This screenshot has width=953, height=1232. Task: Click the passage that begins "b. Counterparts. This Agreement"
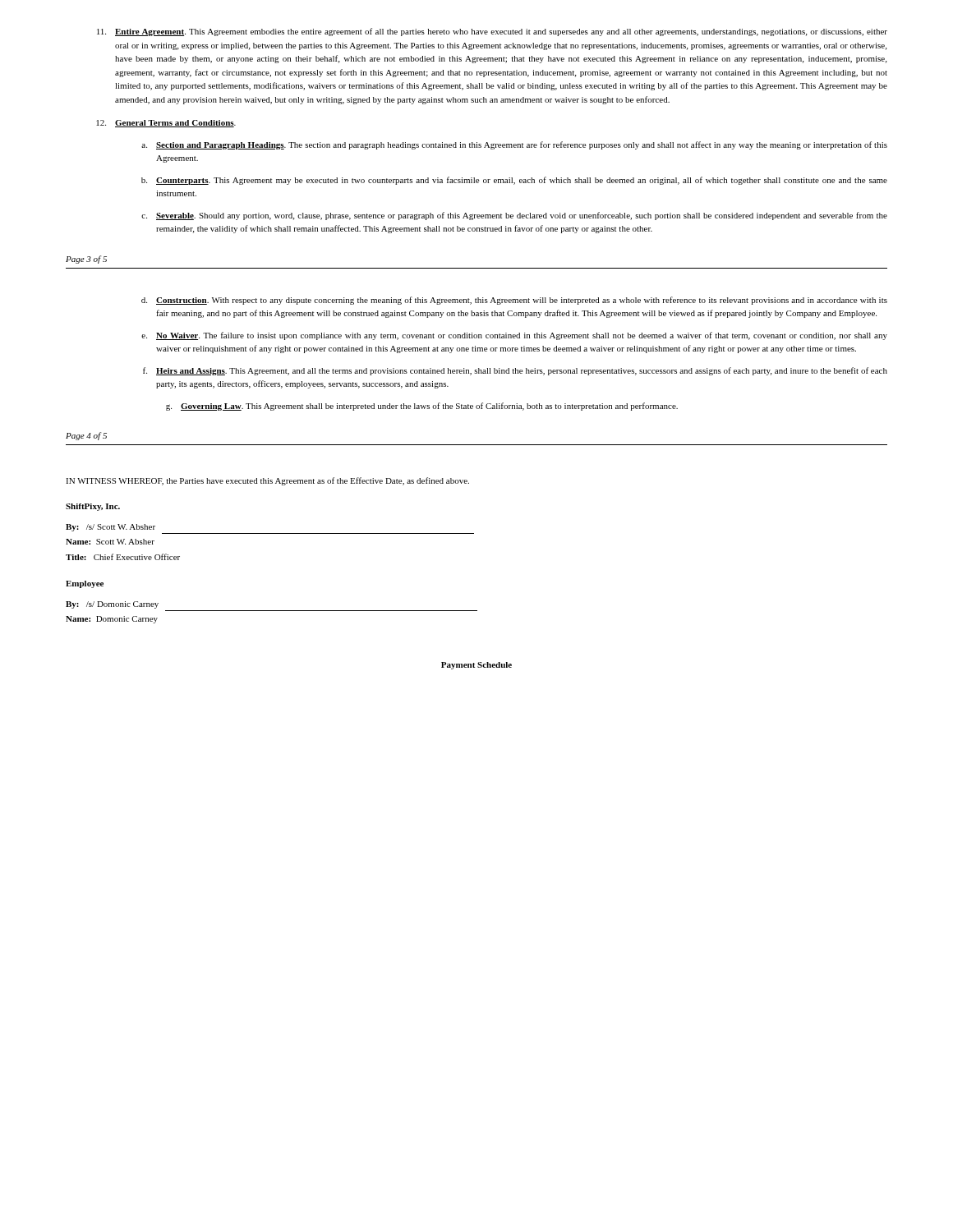[x=501, y=186]
